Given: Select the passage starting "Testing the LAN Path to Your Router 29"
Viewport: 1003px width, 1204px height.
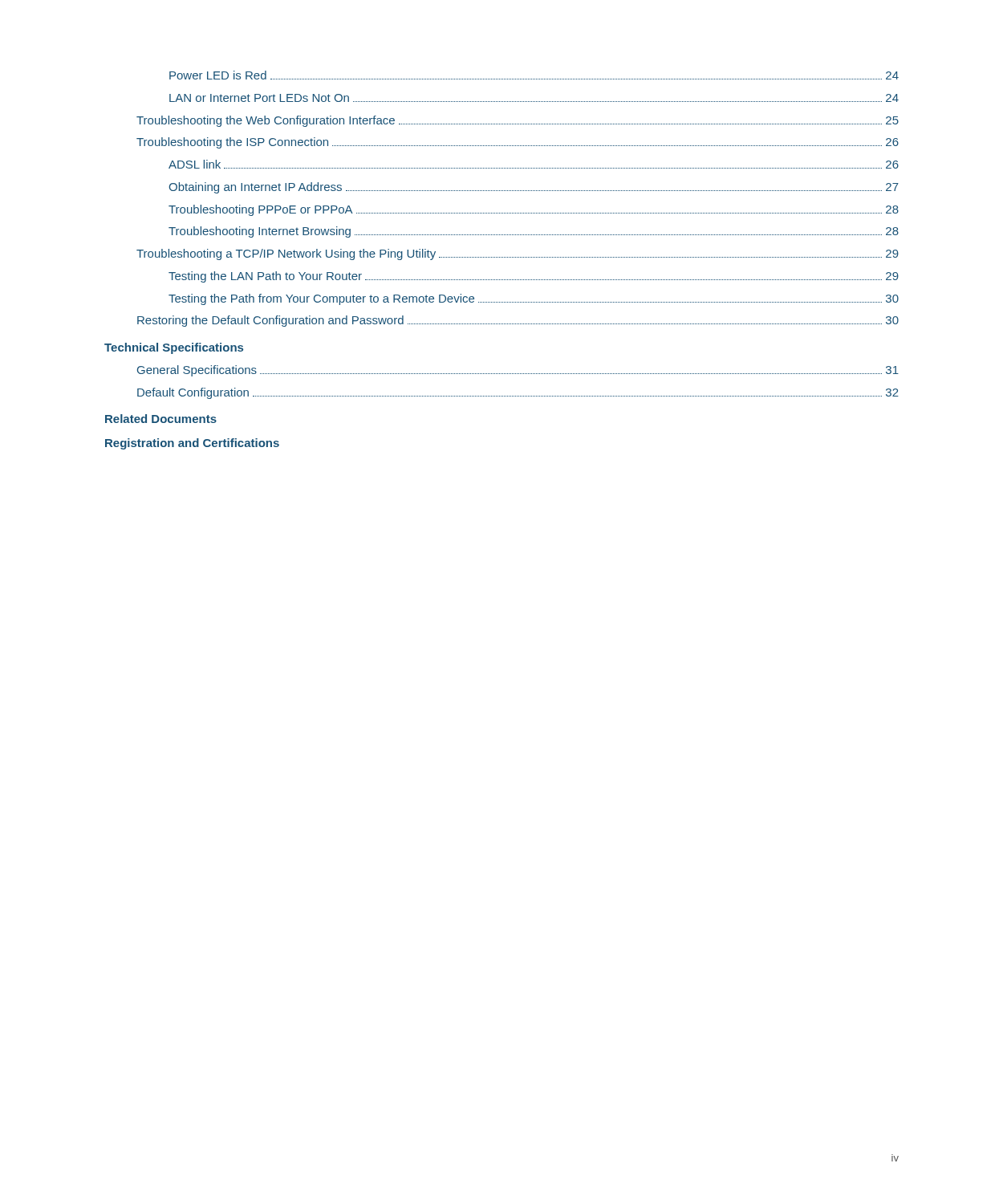Looking at the screenshot, I should pyautogui.click(x=534, y=276).
